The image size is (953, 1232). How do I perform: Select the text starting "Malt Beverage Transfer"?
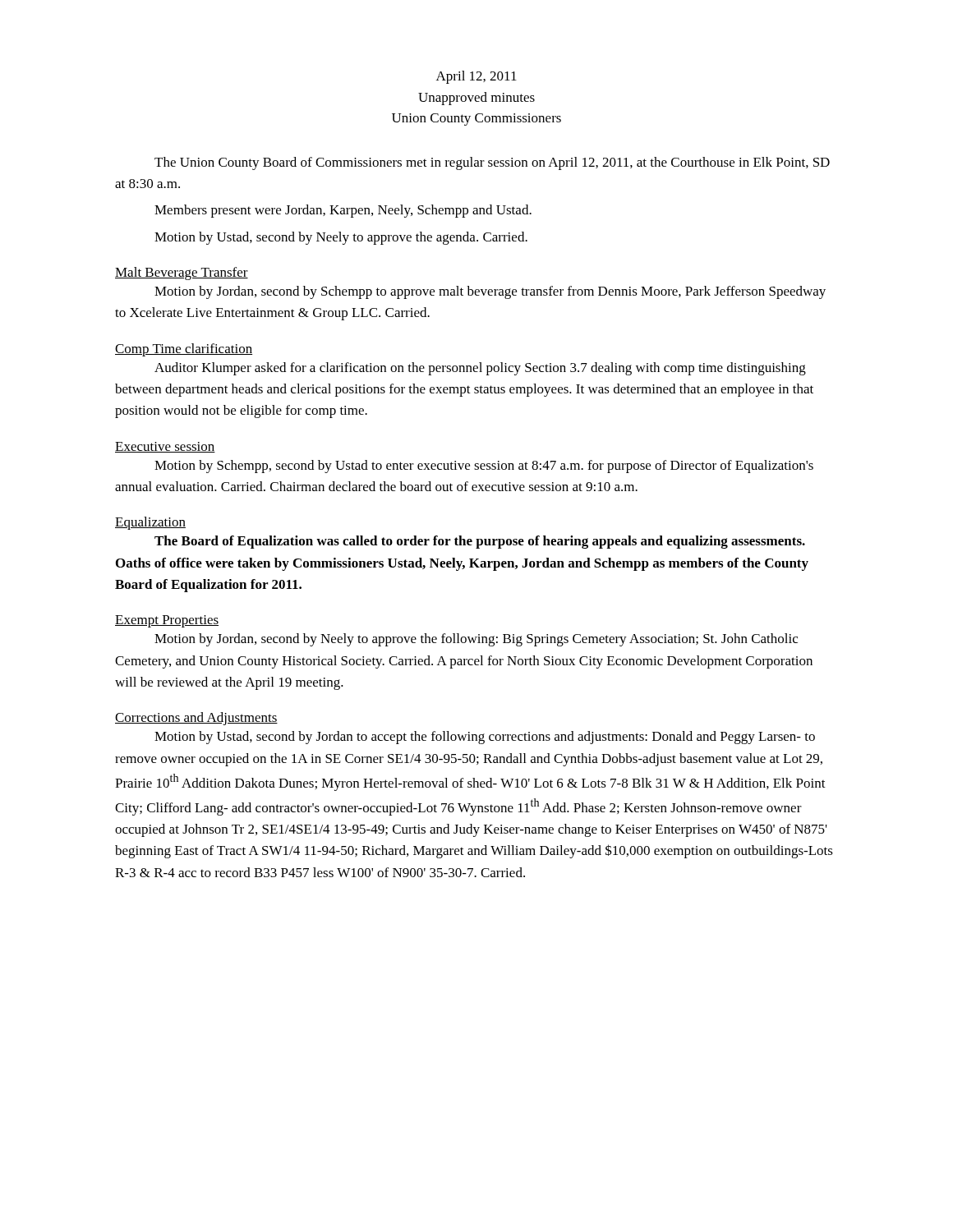[181, 272]
